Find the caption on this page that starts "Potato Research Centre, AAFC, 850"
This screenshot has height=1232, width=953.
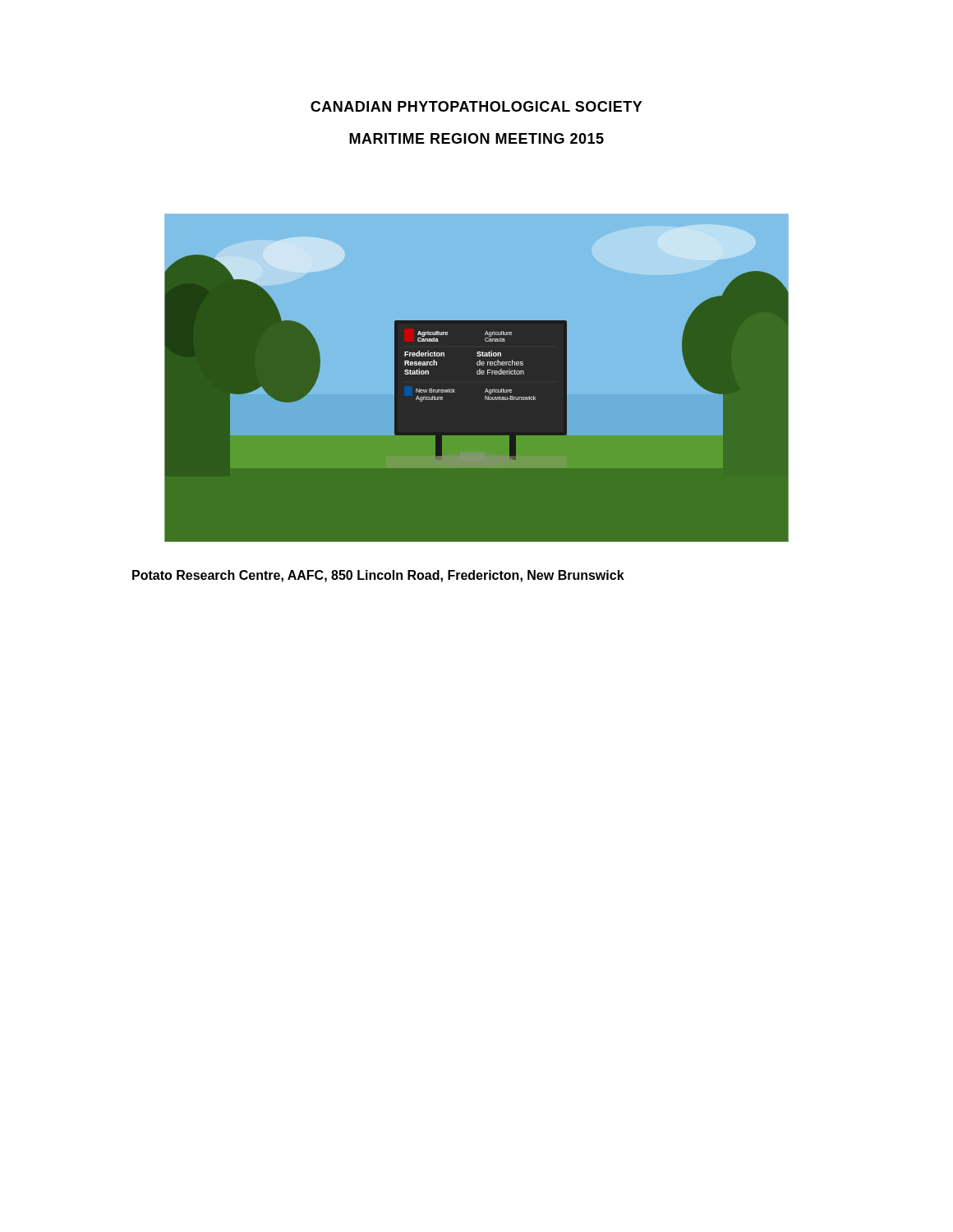point(378,575)
